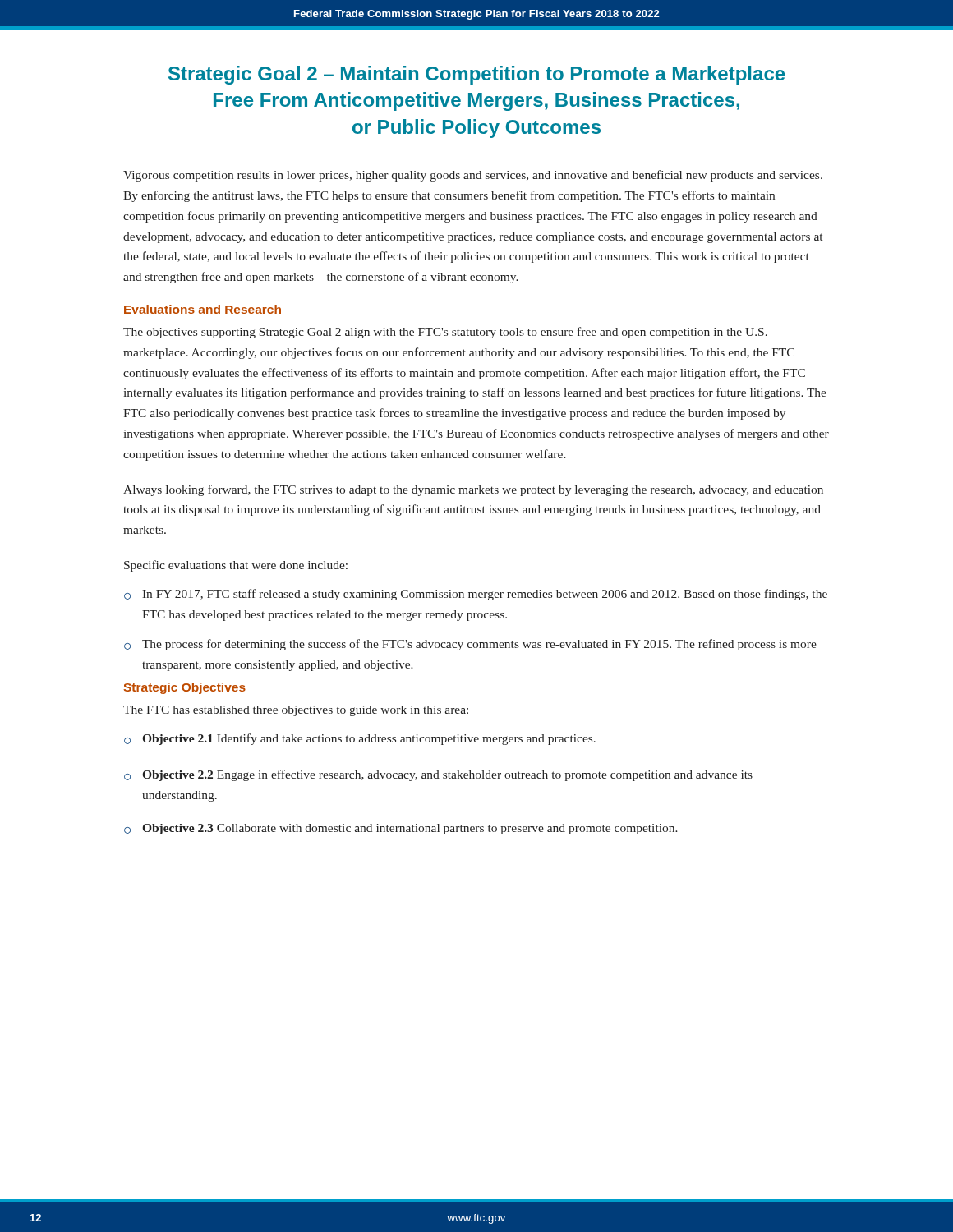The width and height of the screenshot is (953, 1232).
Task: Locate the region starting "○ Objective 2.2 Engage"
Action: 476,785
